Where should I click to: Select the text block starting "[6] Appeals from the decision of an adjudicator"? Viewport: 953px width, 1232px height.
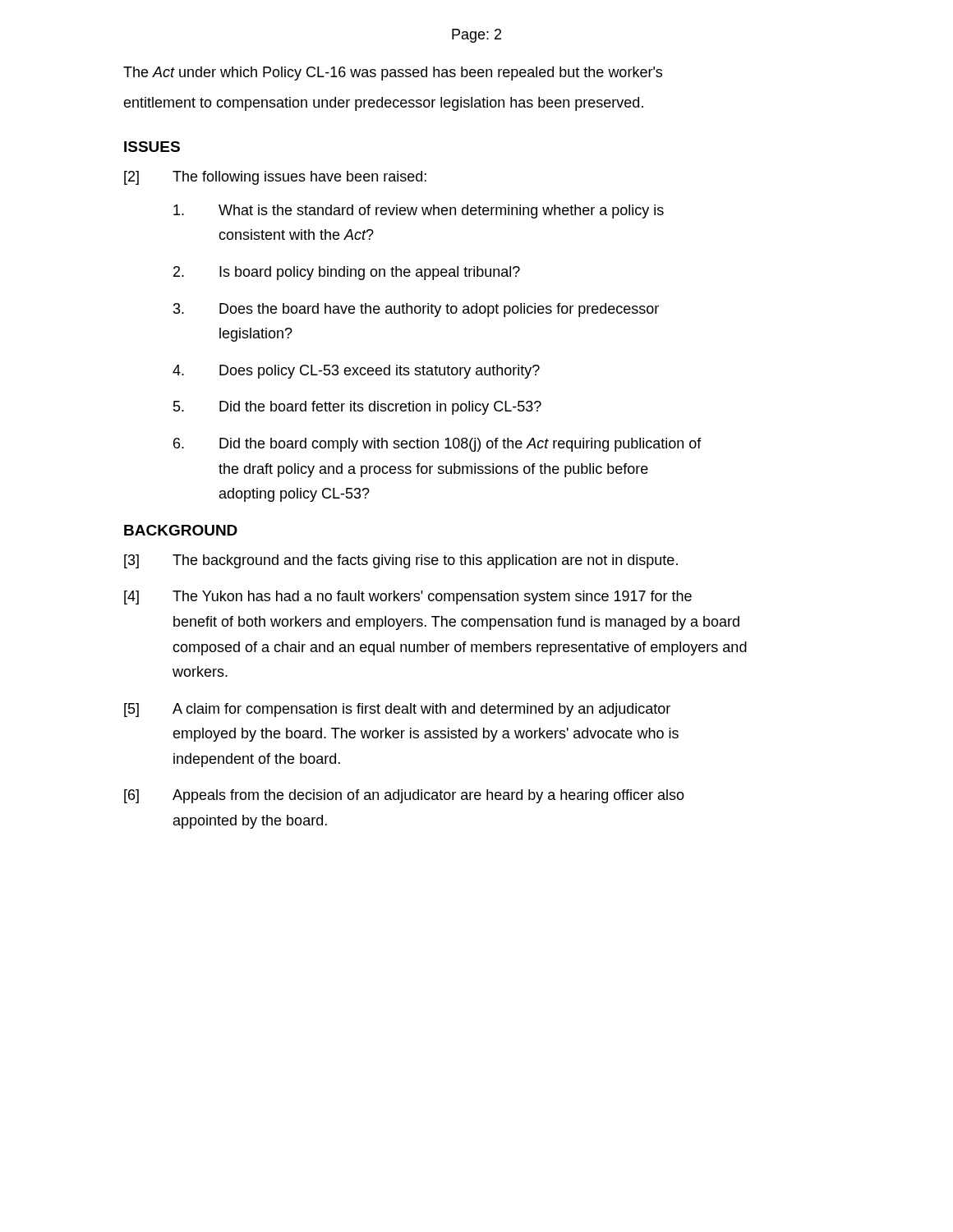point(476,808)
